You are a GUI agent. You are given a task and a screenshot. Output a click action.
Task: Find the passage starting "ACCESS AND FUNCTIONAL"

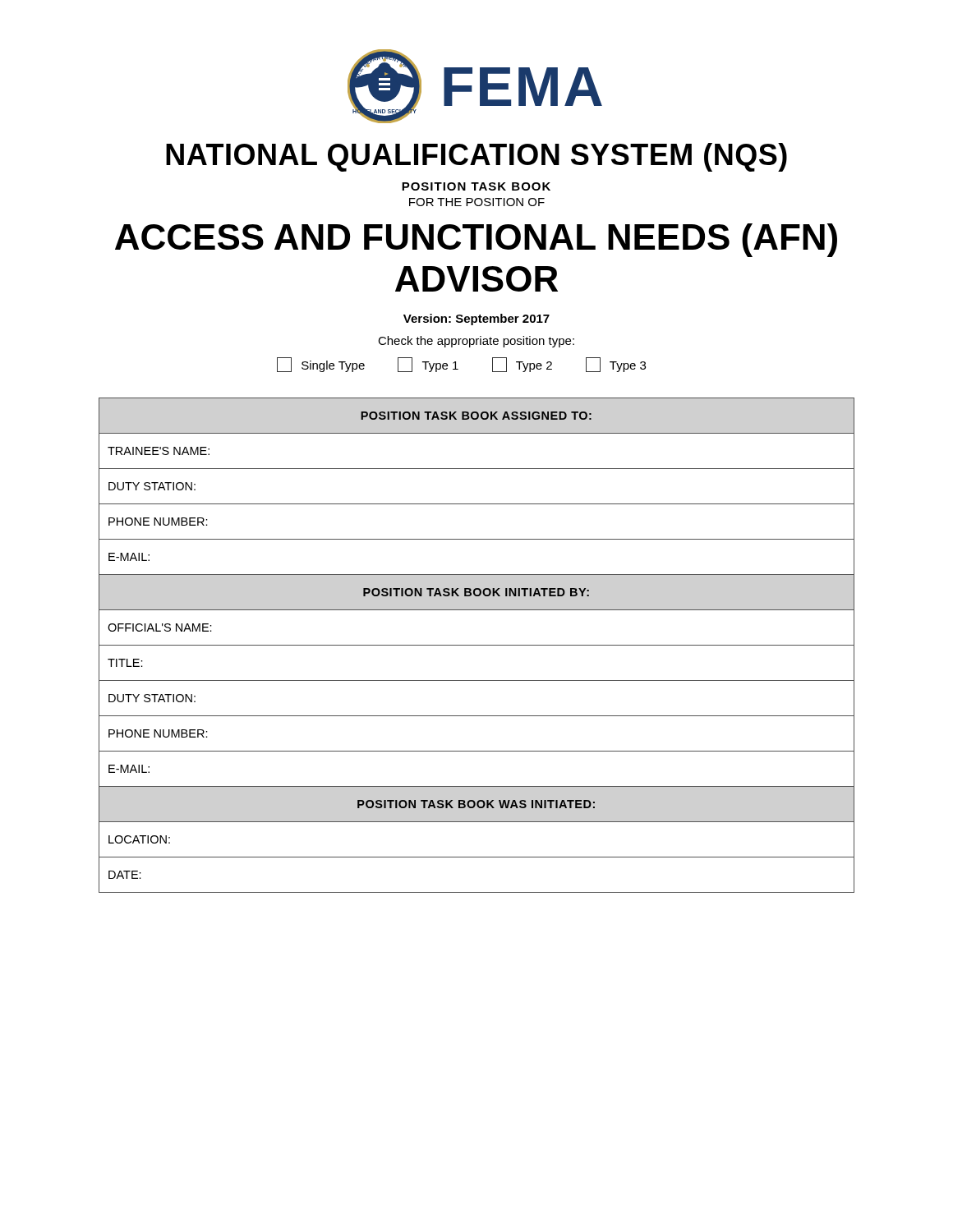(x=476, y=258)
